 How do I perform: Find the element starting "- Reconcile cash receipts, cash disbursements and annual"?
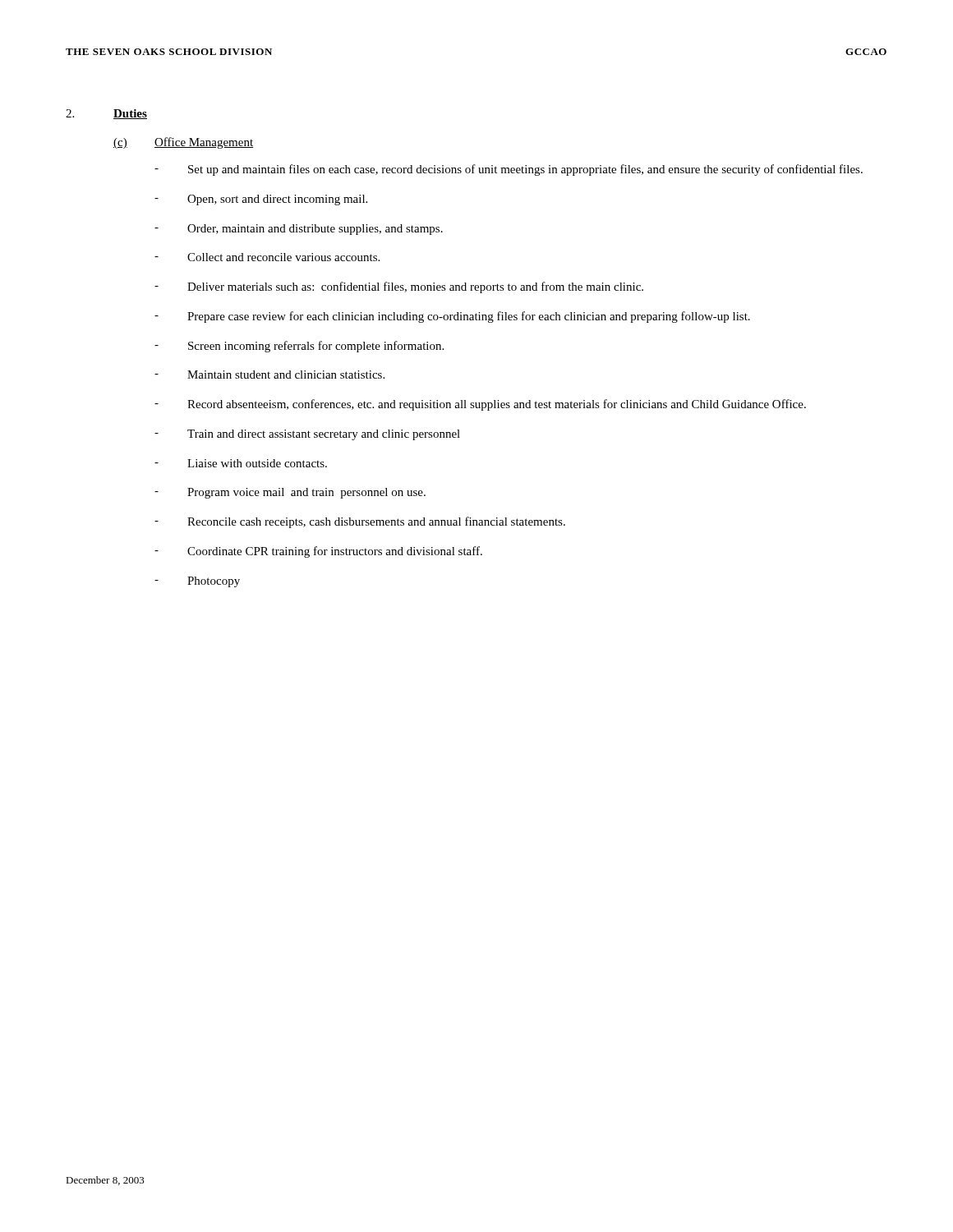[x=521, y=522]
